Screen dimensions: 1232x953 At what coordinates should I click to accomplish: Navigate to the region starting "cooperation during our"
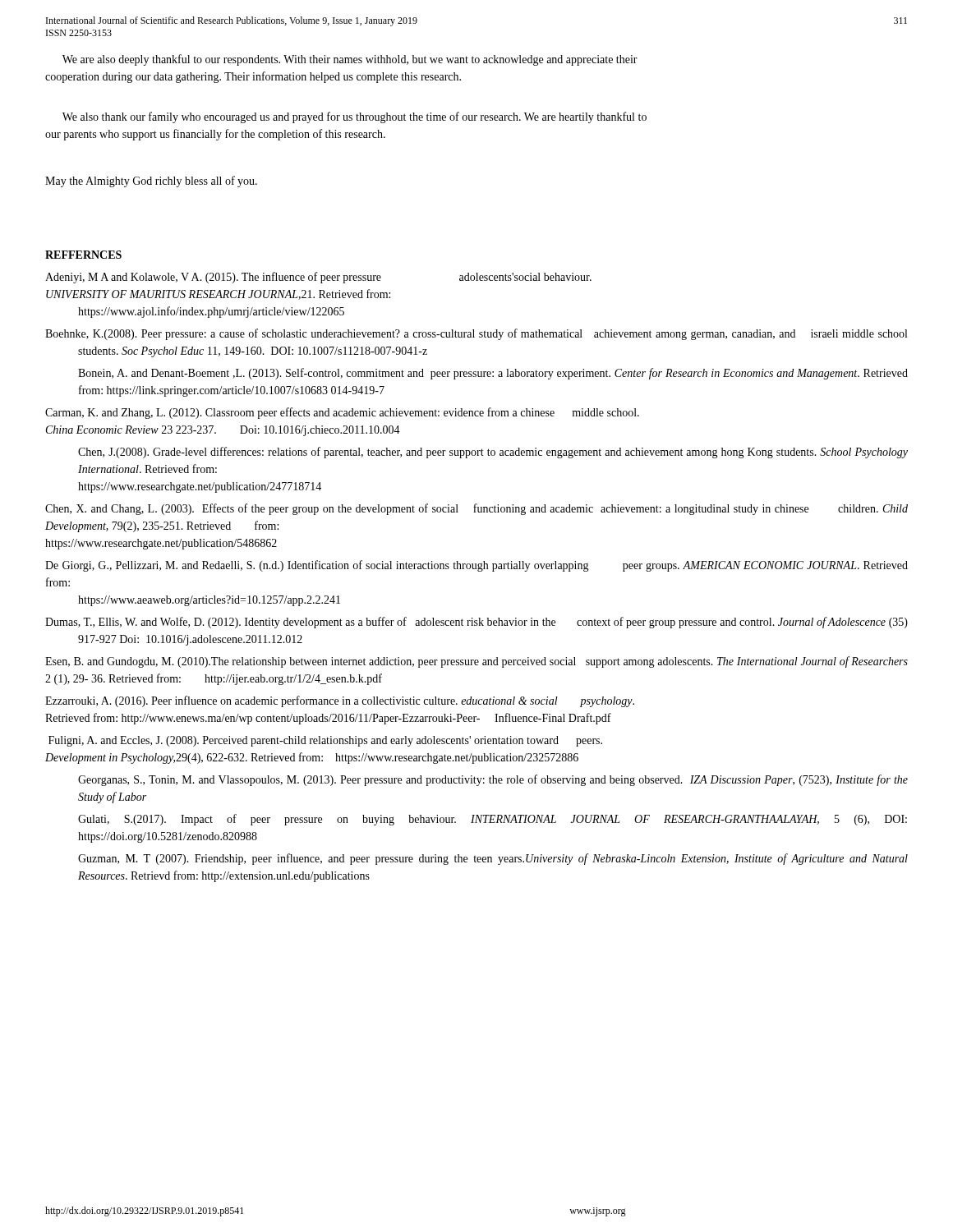coord(253,77)
